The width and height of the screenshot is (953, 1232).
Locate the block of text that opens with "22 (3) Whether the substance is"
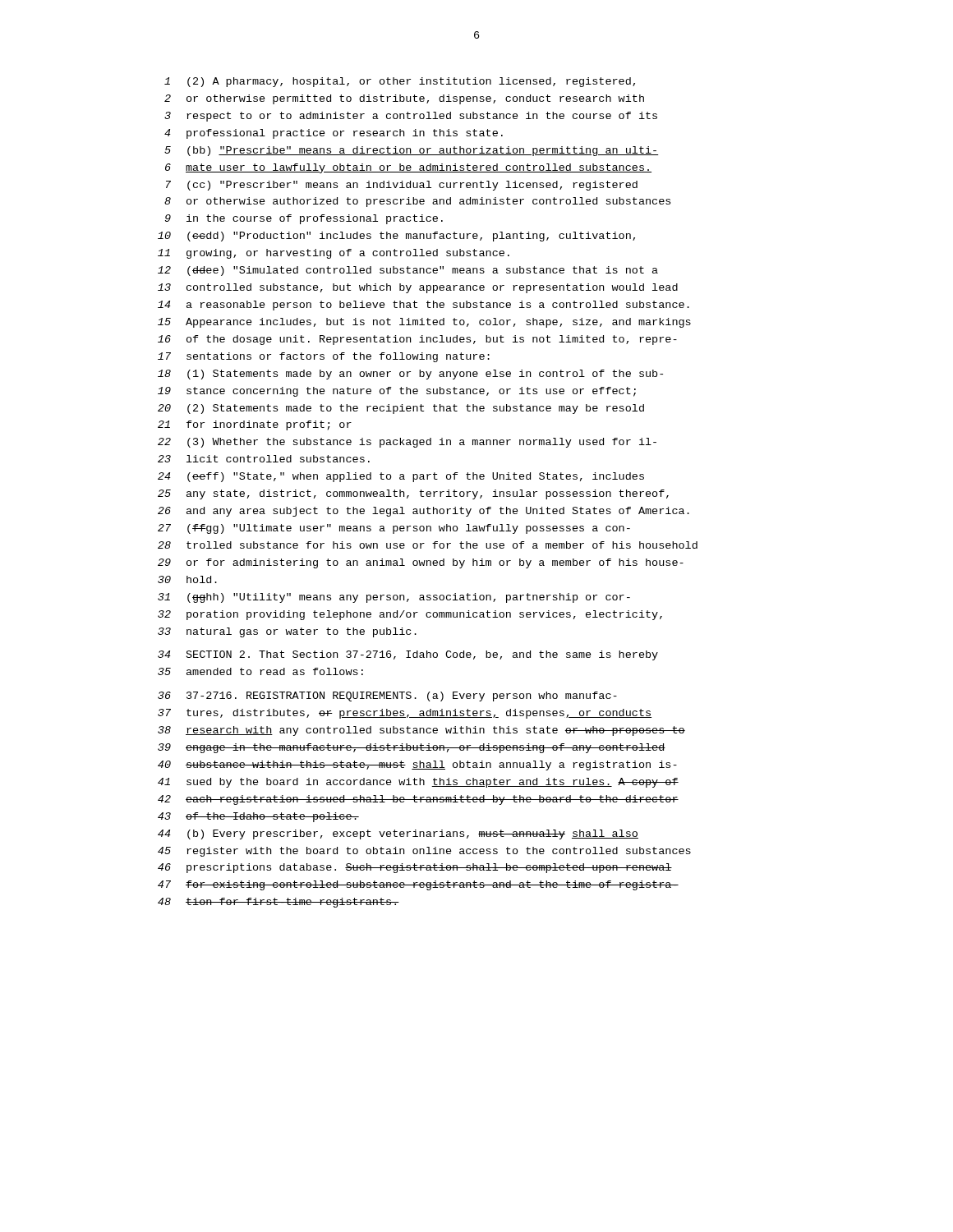(x=509, y=443)
